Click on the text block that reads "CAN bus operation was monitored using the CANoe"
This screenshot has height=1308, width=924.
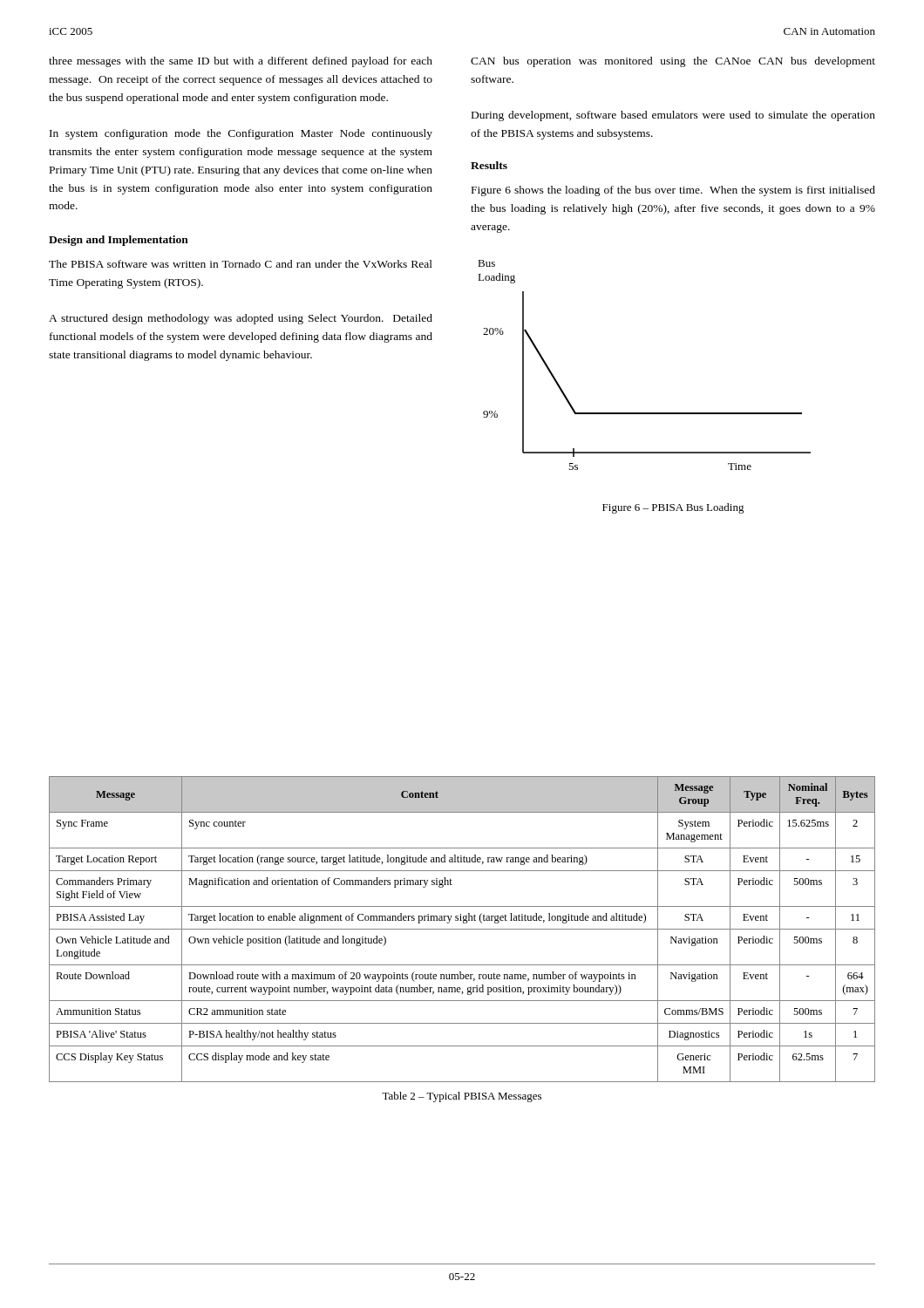673,70
